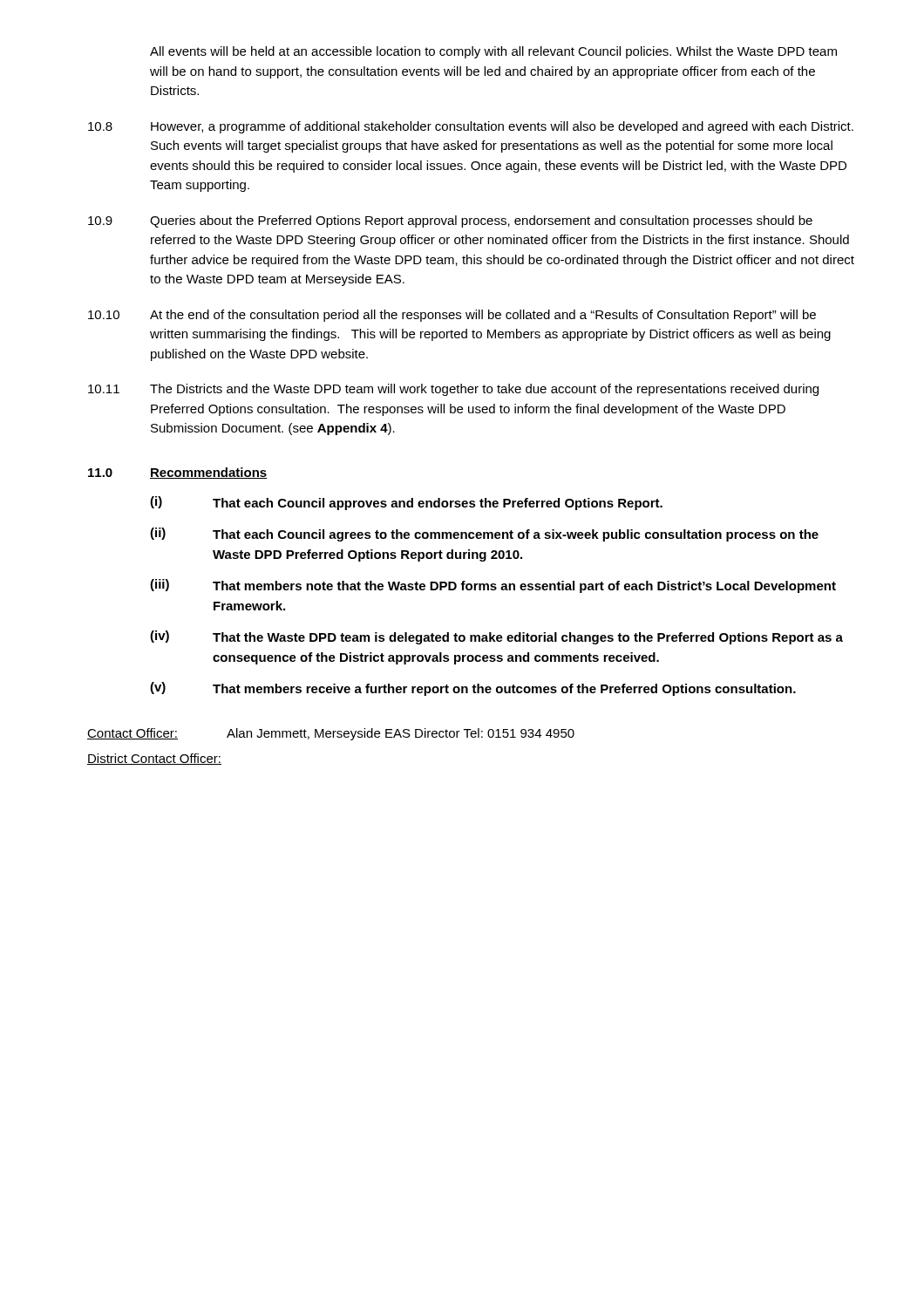Viewport: 924px width, 1308px height.
Task: Find the block on this page that starts "(ii) That each Council"
Action: click(502, 545)
